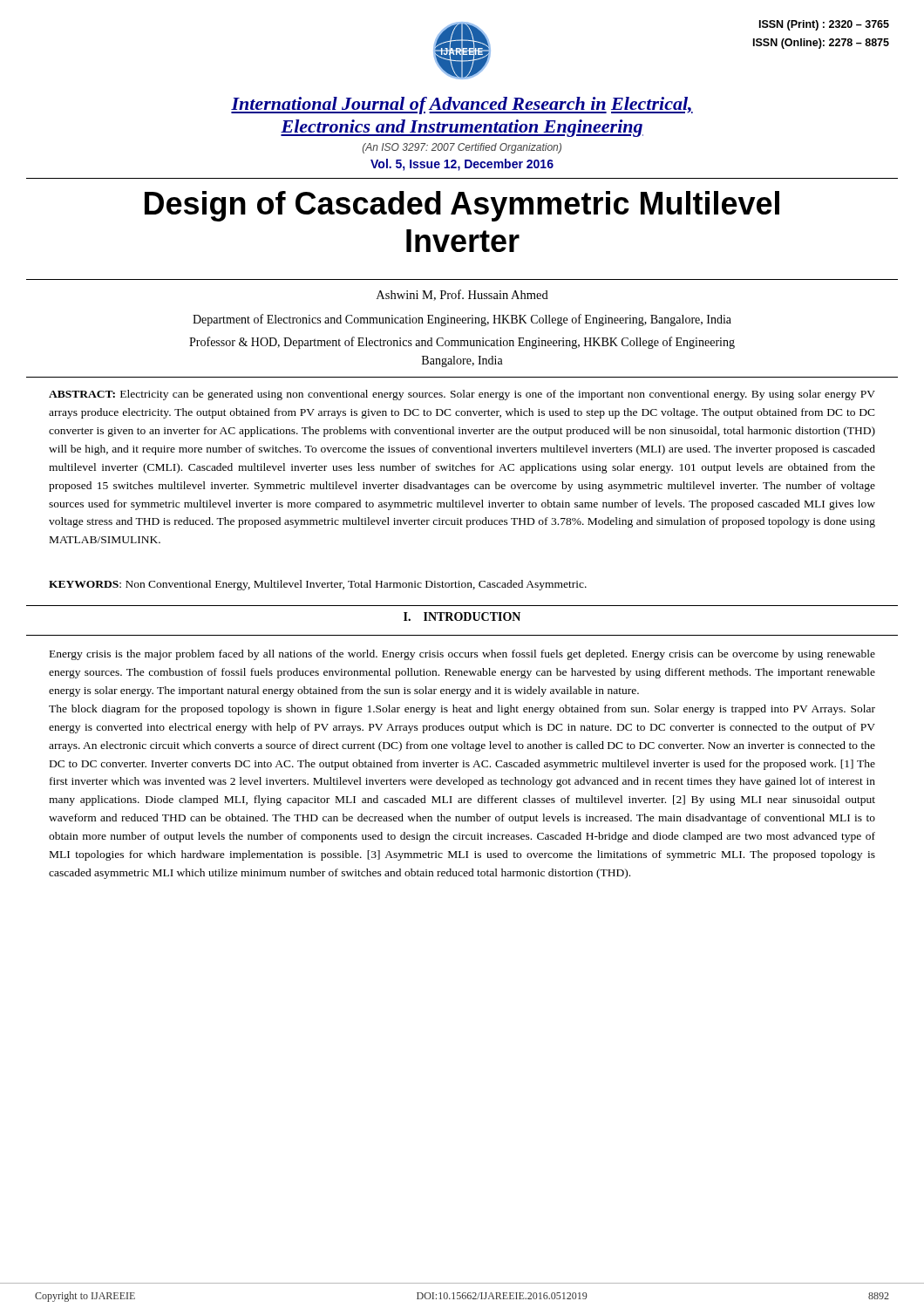Click on the passage starting "Department of Electronics and Communication Engineering,"
This screenshot has width=924, height=1308.
[x=462, y=320]
